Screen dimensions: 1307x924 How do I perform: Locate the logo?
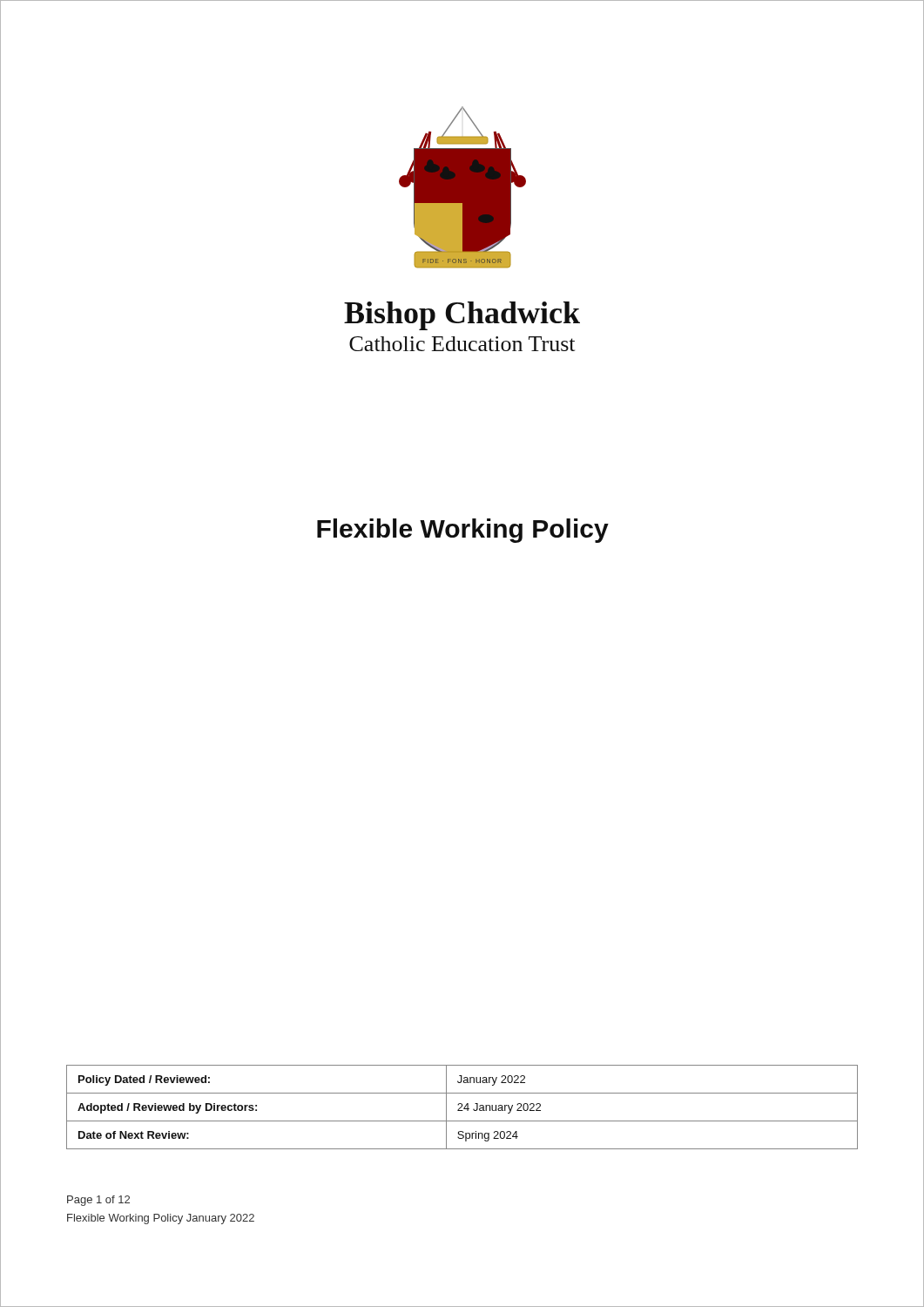point(462,192)
